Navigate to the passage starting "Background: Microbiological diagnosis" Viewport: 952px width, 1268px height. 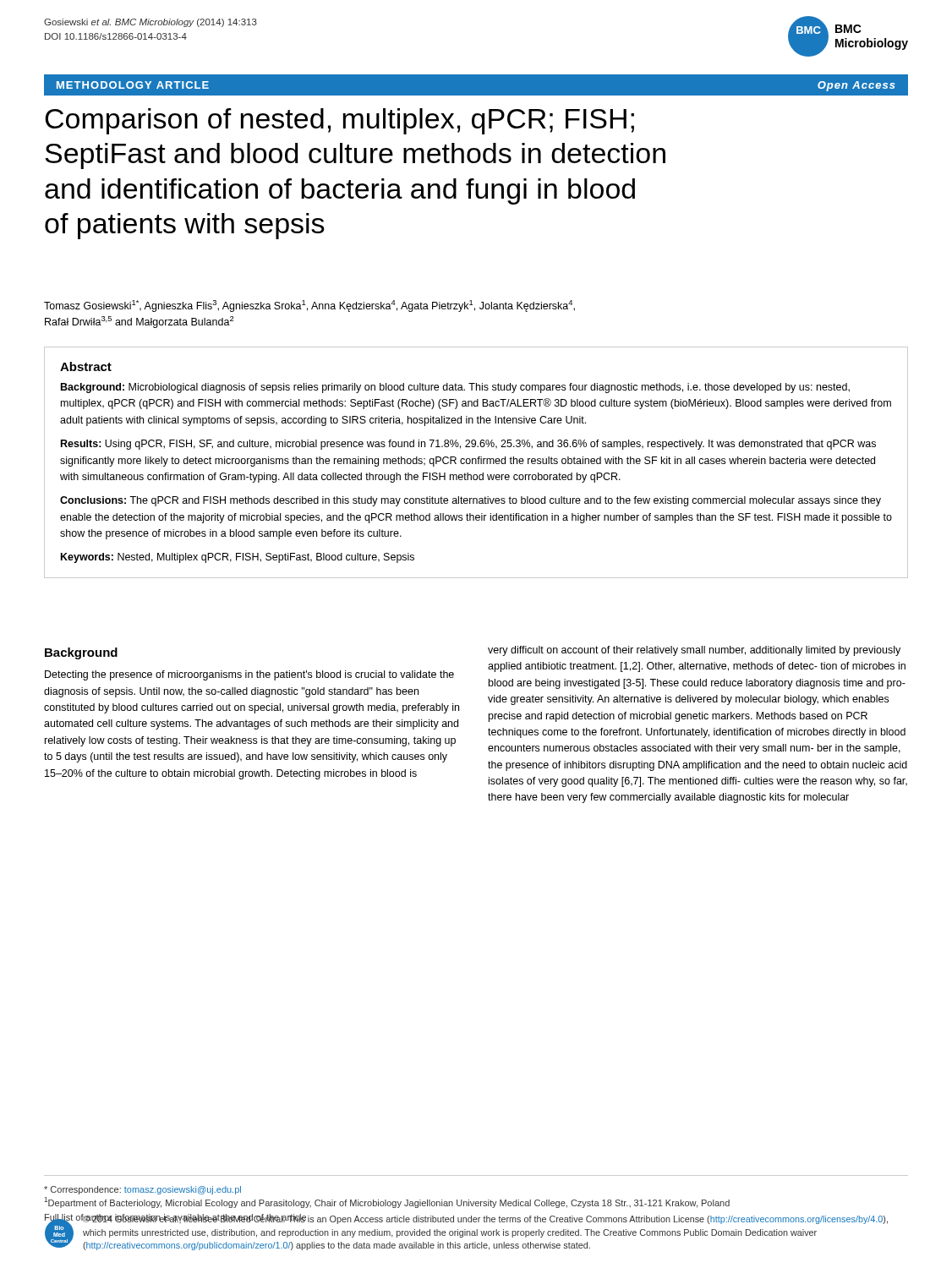click(476, 404)
